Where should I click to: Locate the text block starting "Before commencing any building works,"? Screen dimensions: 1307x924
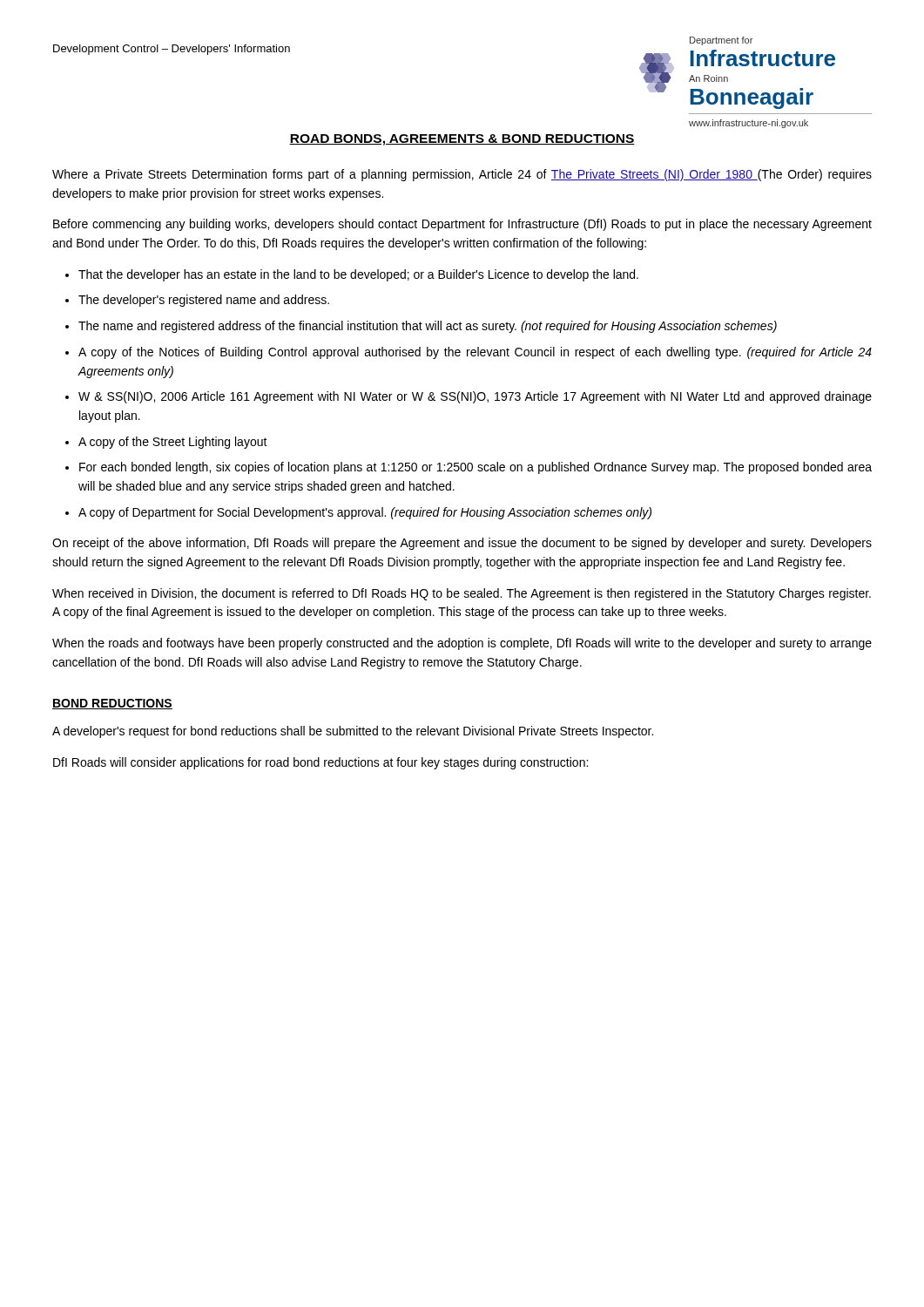462,234
